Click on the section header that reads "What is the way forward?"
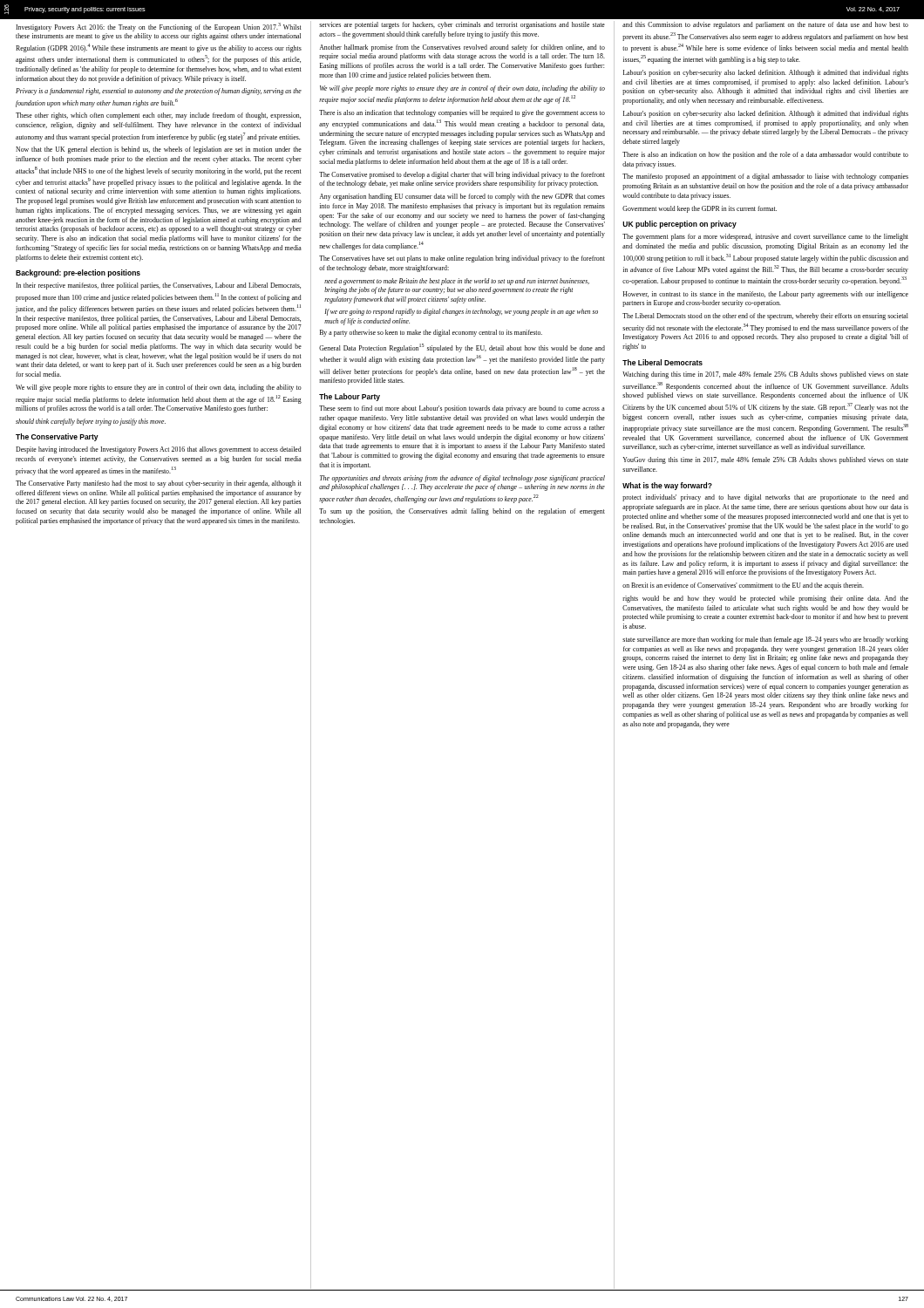The image size is (924, 1308). click(667, 485)
